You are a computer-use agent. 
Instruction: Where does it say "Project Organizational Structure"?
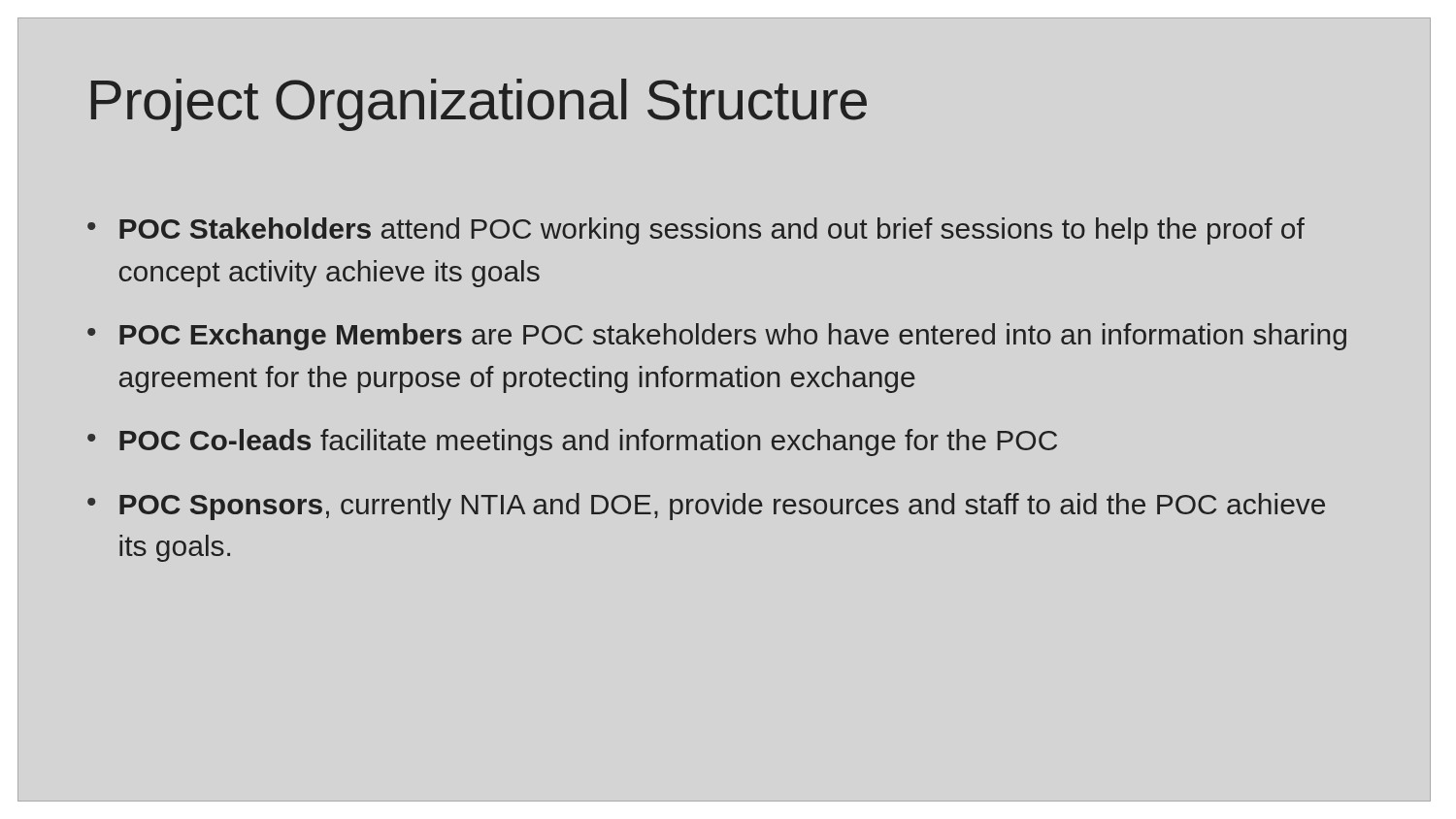(x=722, y=99)
